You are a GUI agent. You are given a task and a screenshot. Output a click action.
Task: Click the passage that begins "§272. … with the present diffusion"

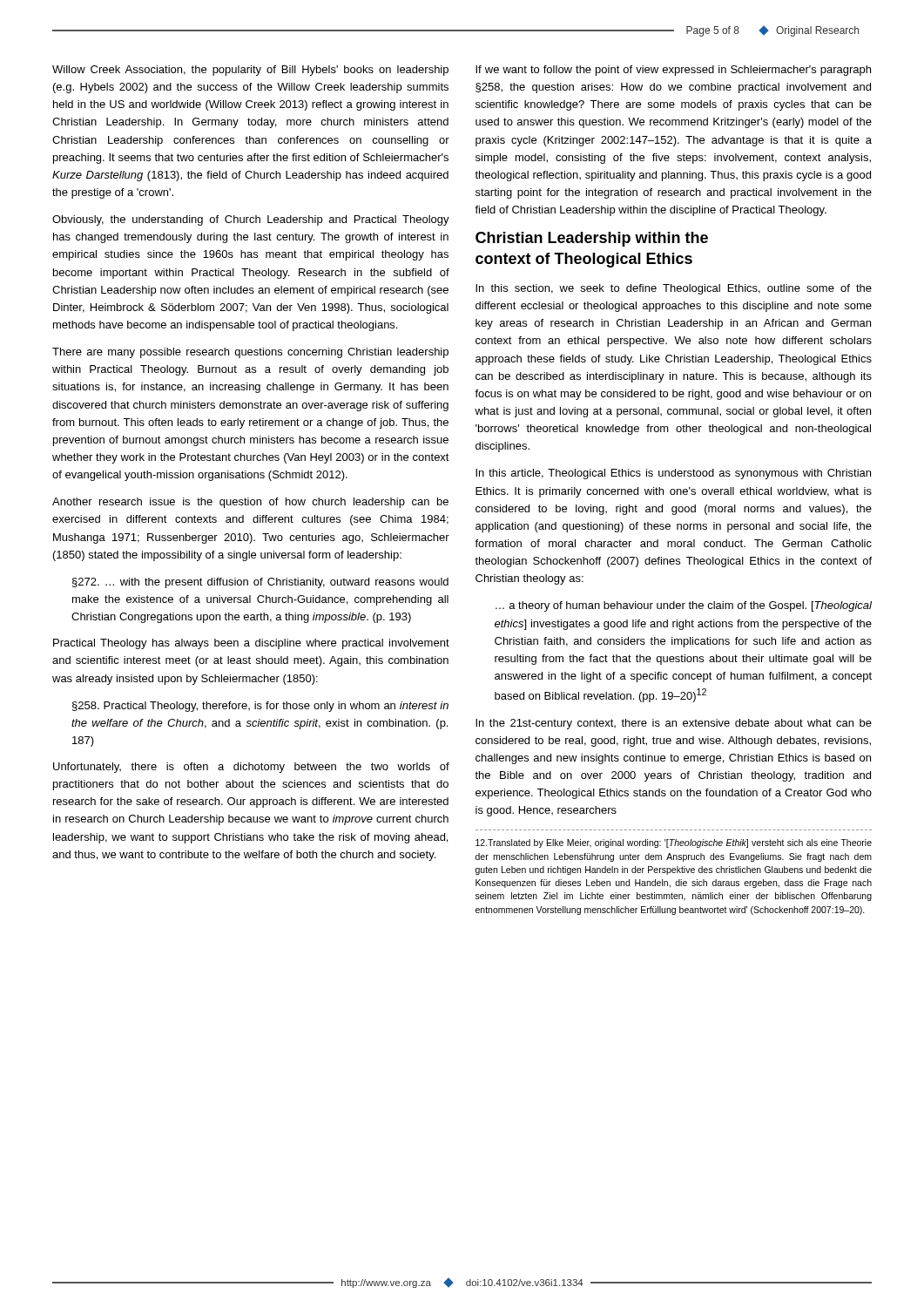[x=260, y=599]
